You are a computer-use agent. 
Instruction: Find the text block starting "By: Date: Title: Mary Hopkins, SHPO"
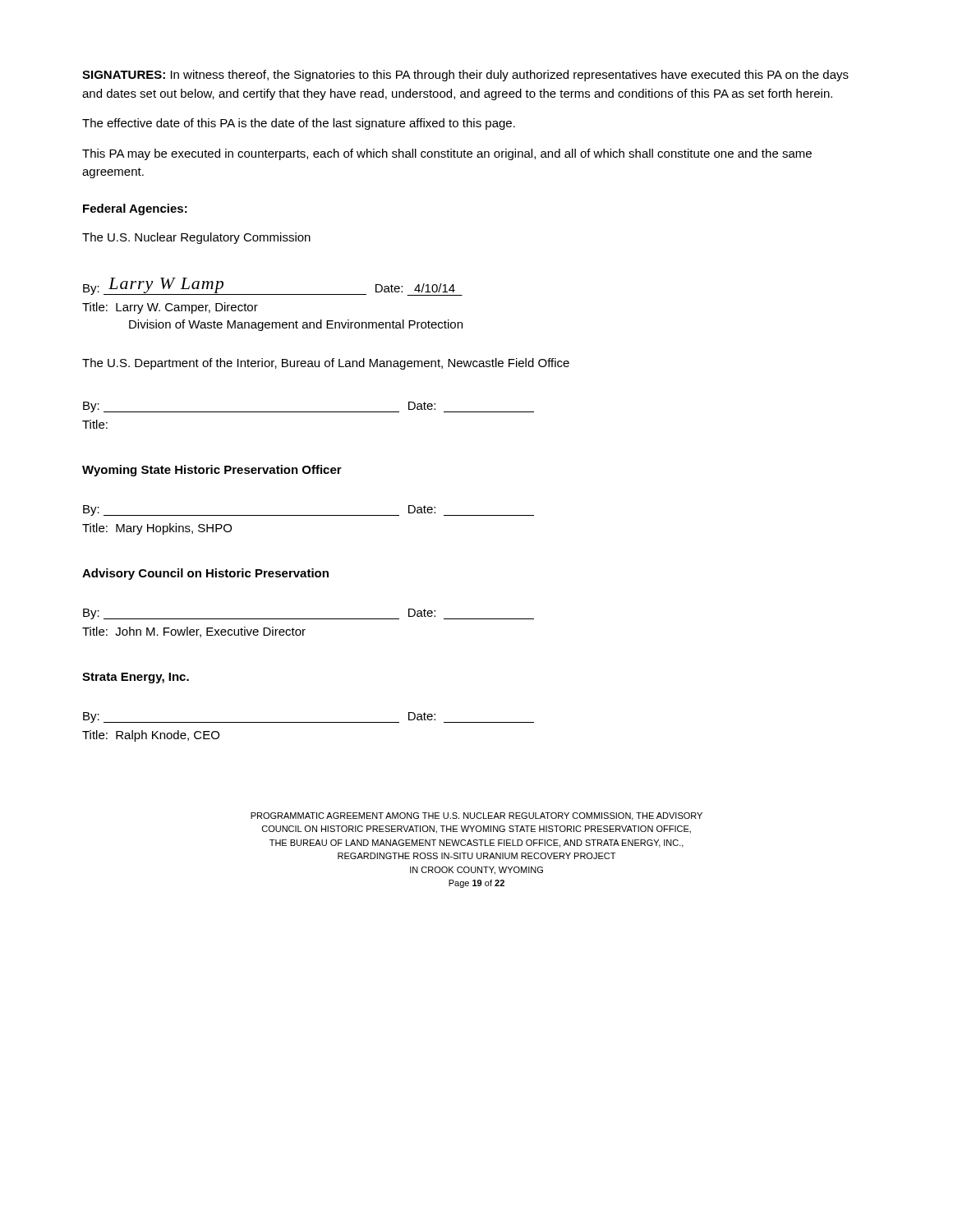(476, 518)
